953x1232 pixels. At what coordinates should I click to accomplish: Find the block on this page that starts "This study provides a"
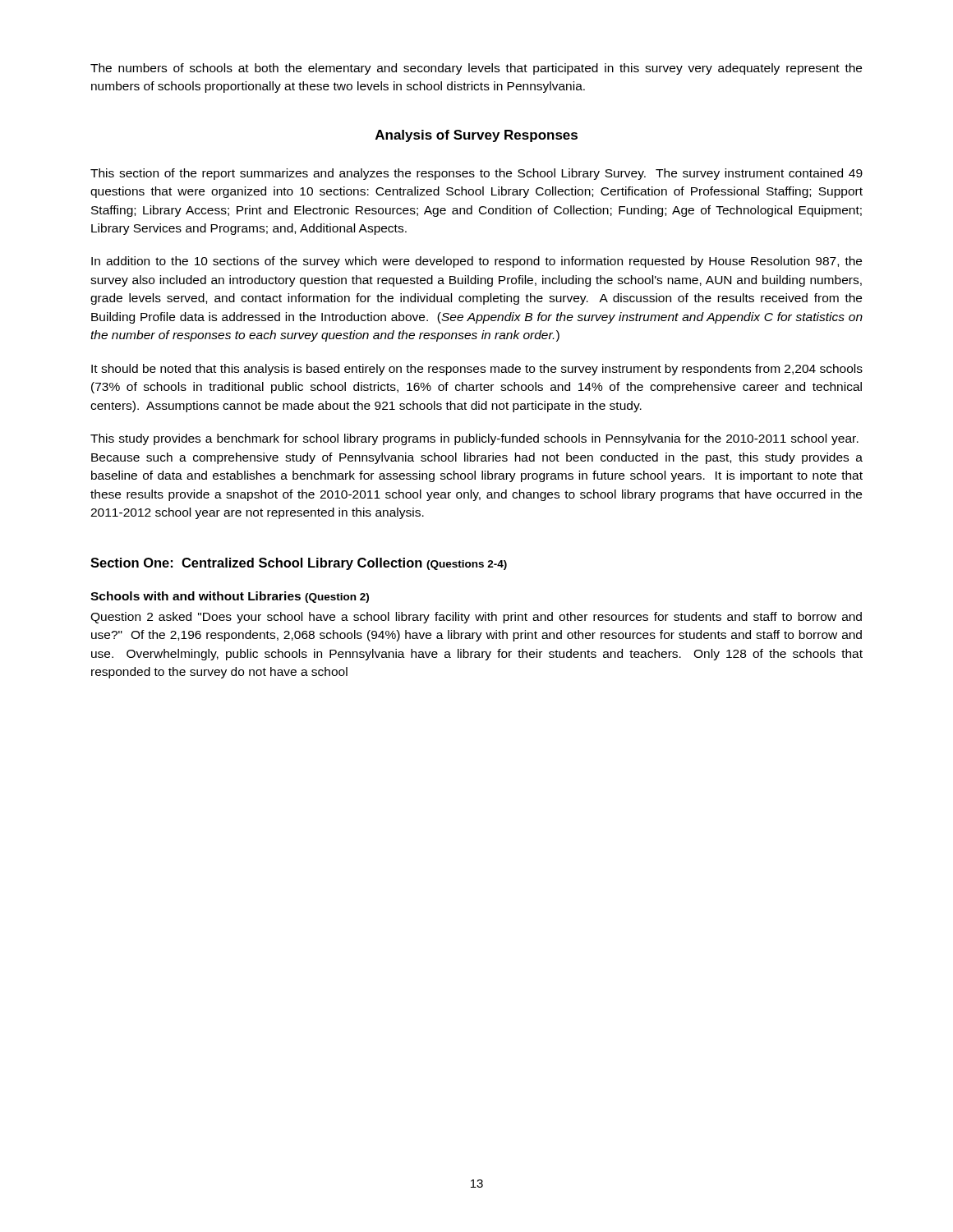(x=476, y=475)
